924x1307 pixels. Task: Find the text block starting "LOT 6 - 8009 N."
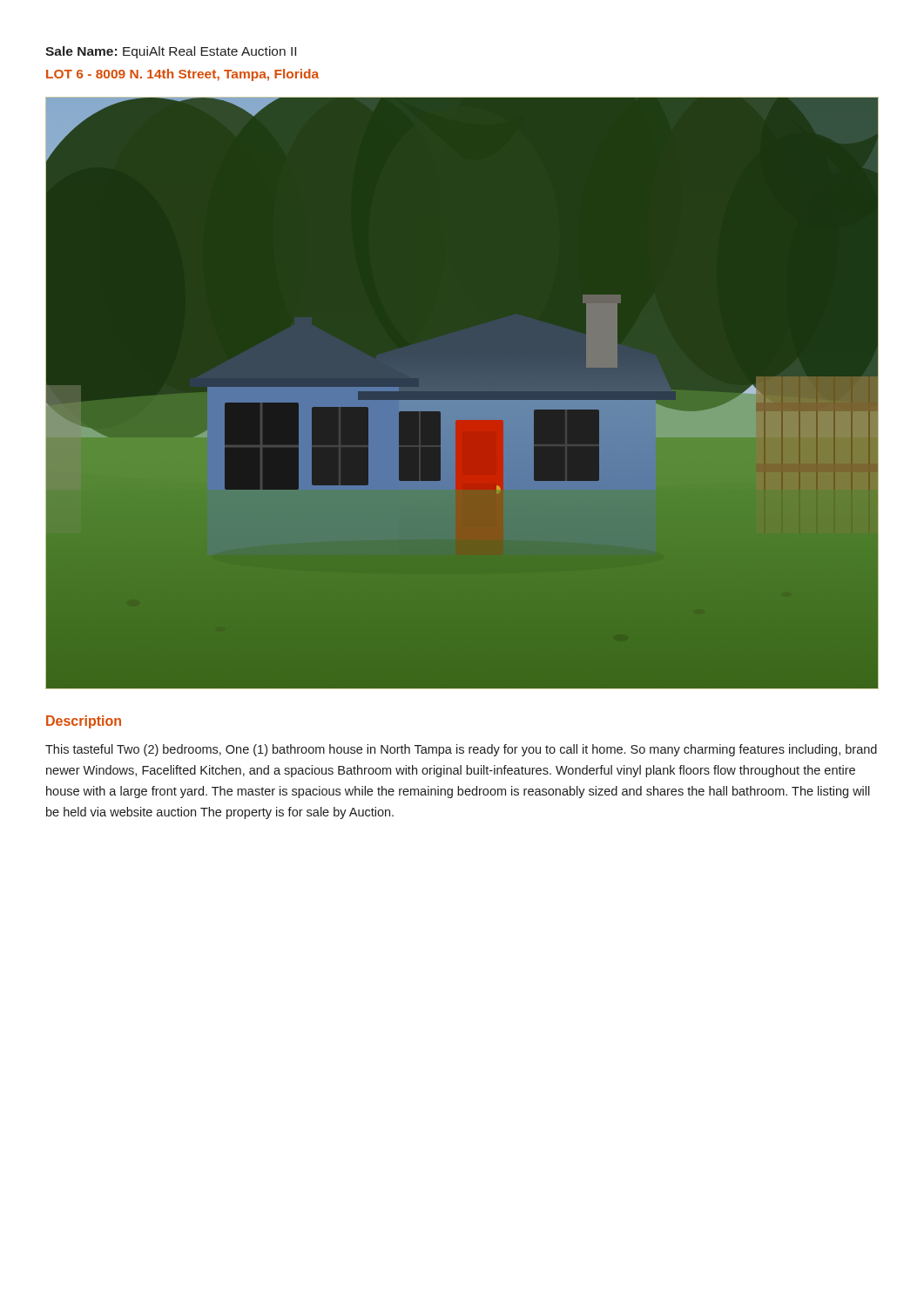tap(182, 73)
